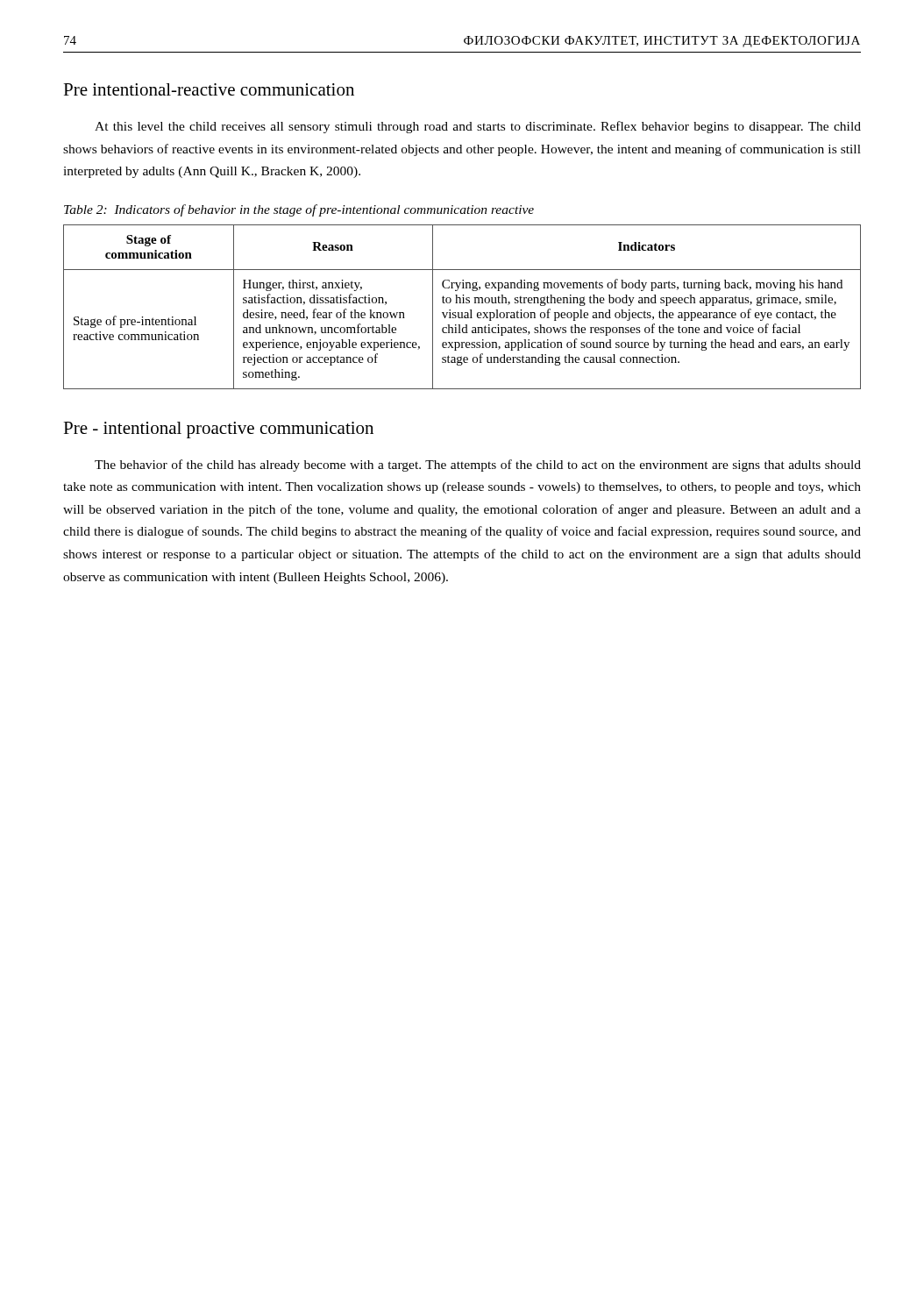Image resolution: width=924 pixels, height=1315 pixels.
Task: Find the text block starting "Pre intentional-reactive communication"
Action: (209, 89)
